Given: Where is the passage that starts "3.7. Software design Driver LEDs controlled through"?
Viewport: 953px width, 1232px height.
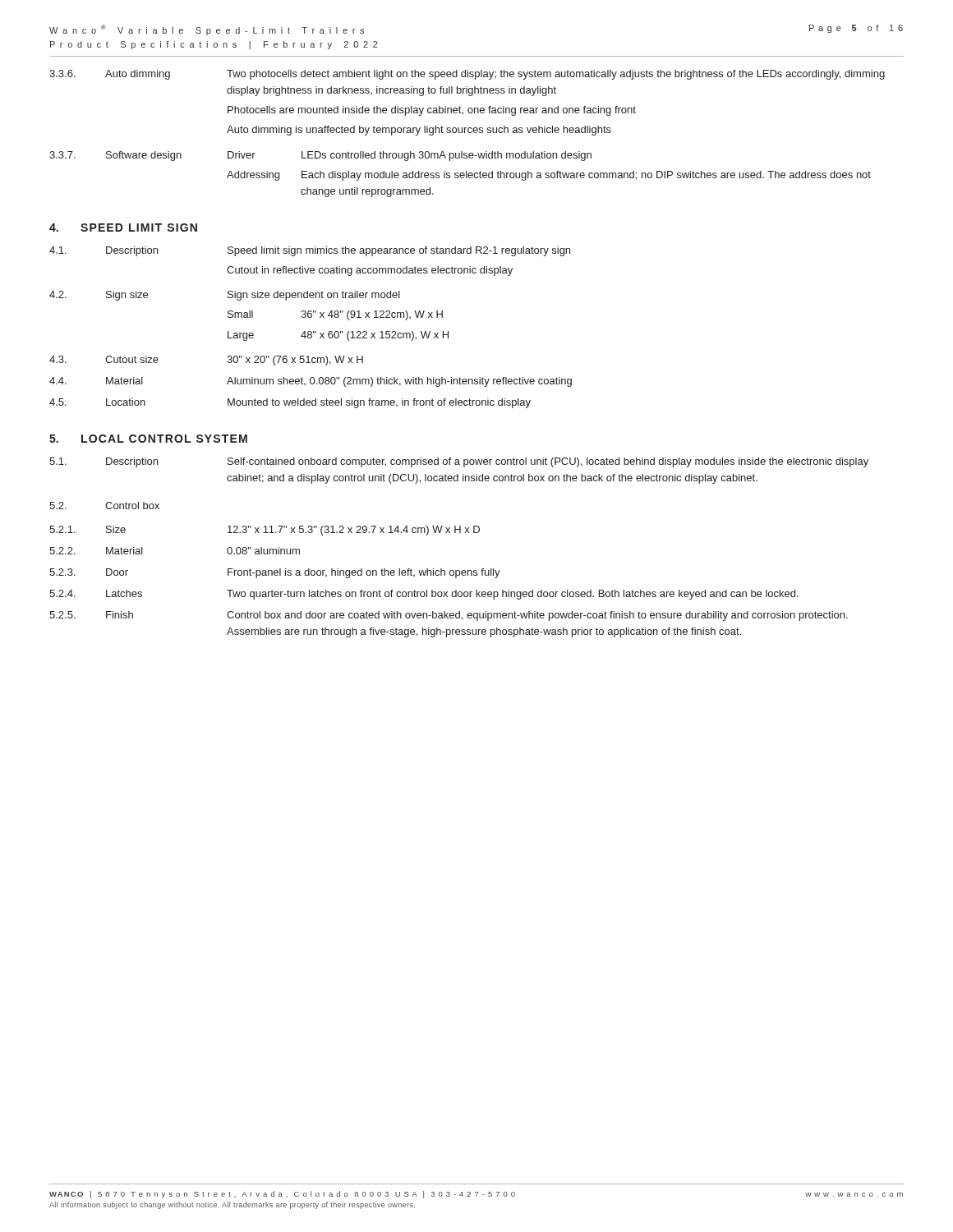Looking at the screenshot, I should [476, 155].
